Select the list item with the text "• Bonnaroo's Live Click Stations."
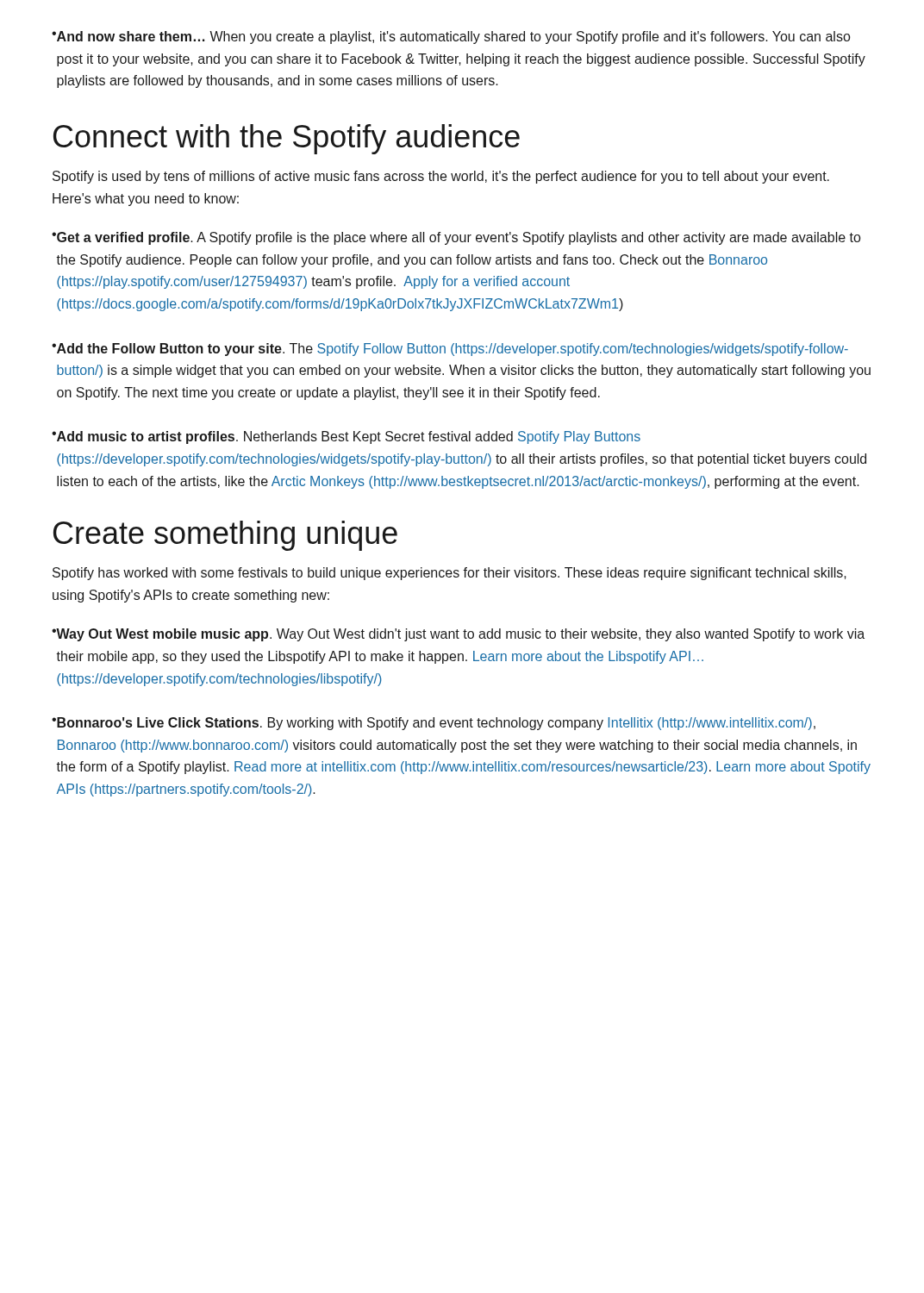The height and width of the screenshot is (1293, 924). (x=462, y=756)
